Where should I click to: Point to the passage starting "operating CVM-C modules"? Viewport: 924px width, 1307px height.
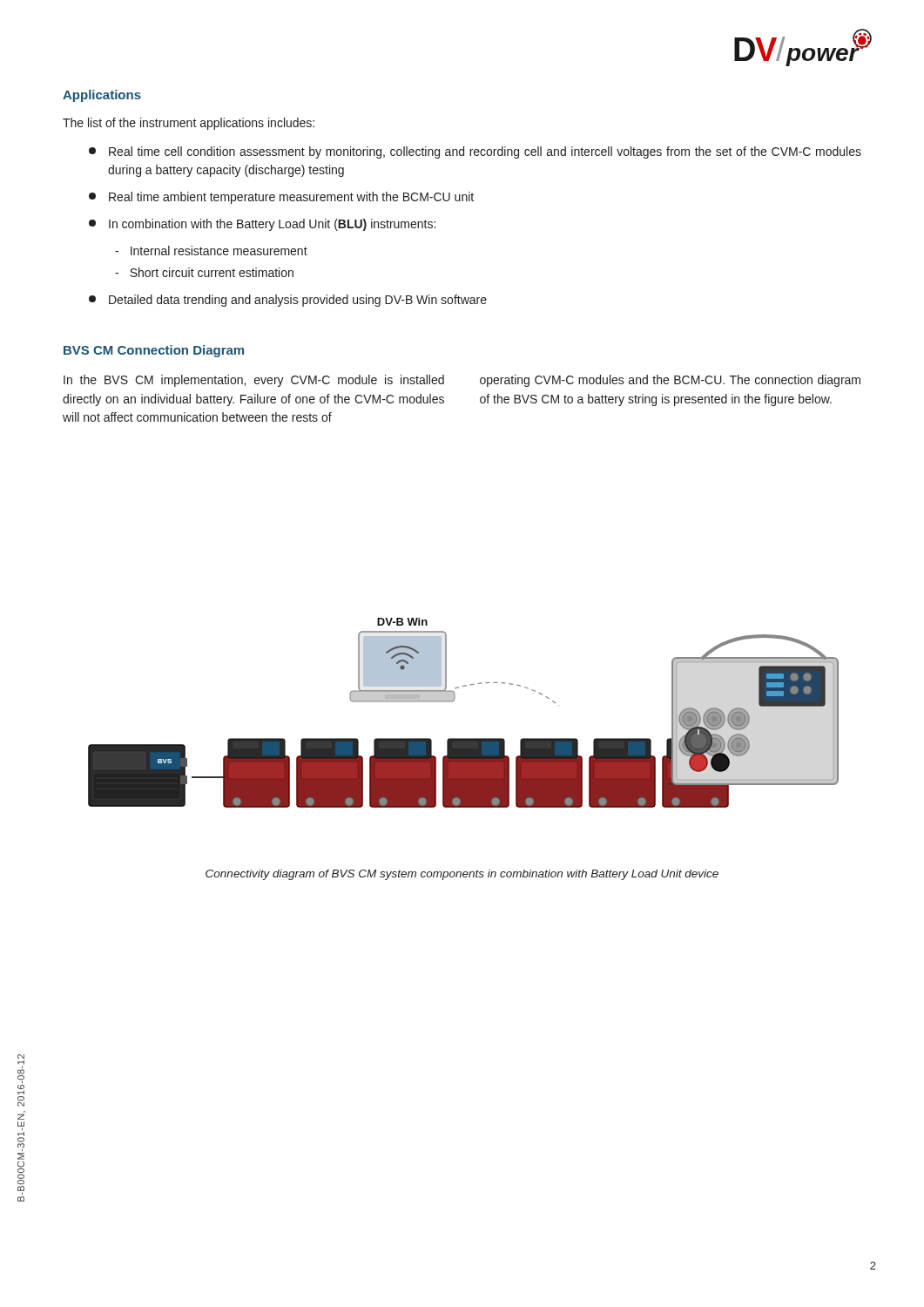tap(670, 389)
